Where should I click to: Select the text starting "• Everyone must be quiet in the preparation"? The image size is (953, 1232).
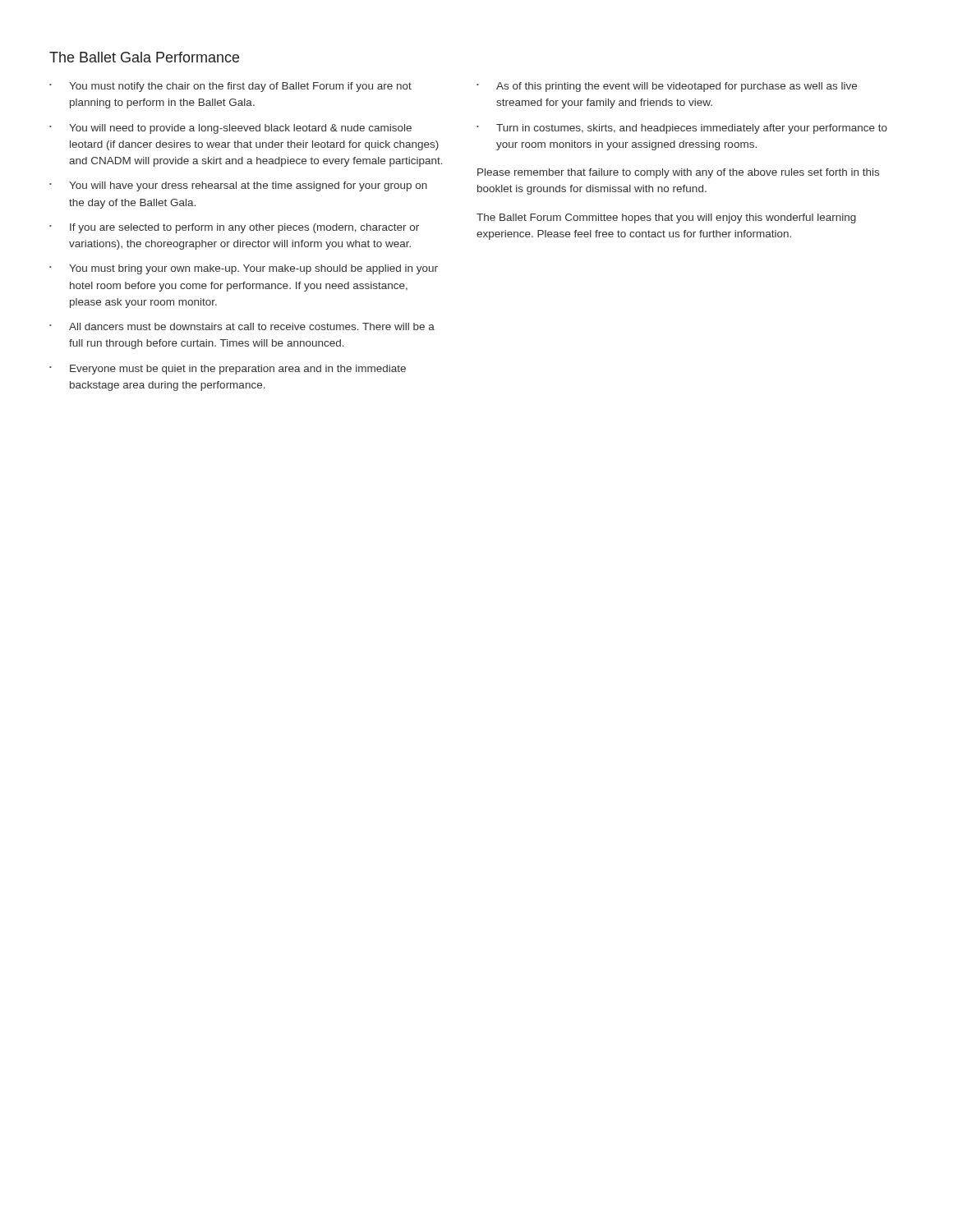[x=246, y=377]
